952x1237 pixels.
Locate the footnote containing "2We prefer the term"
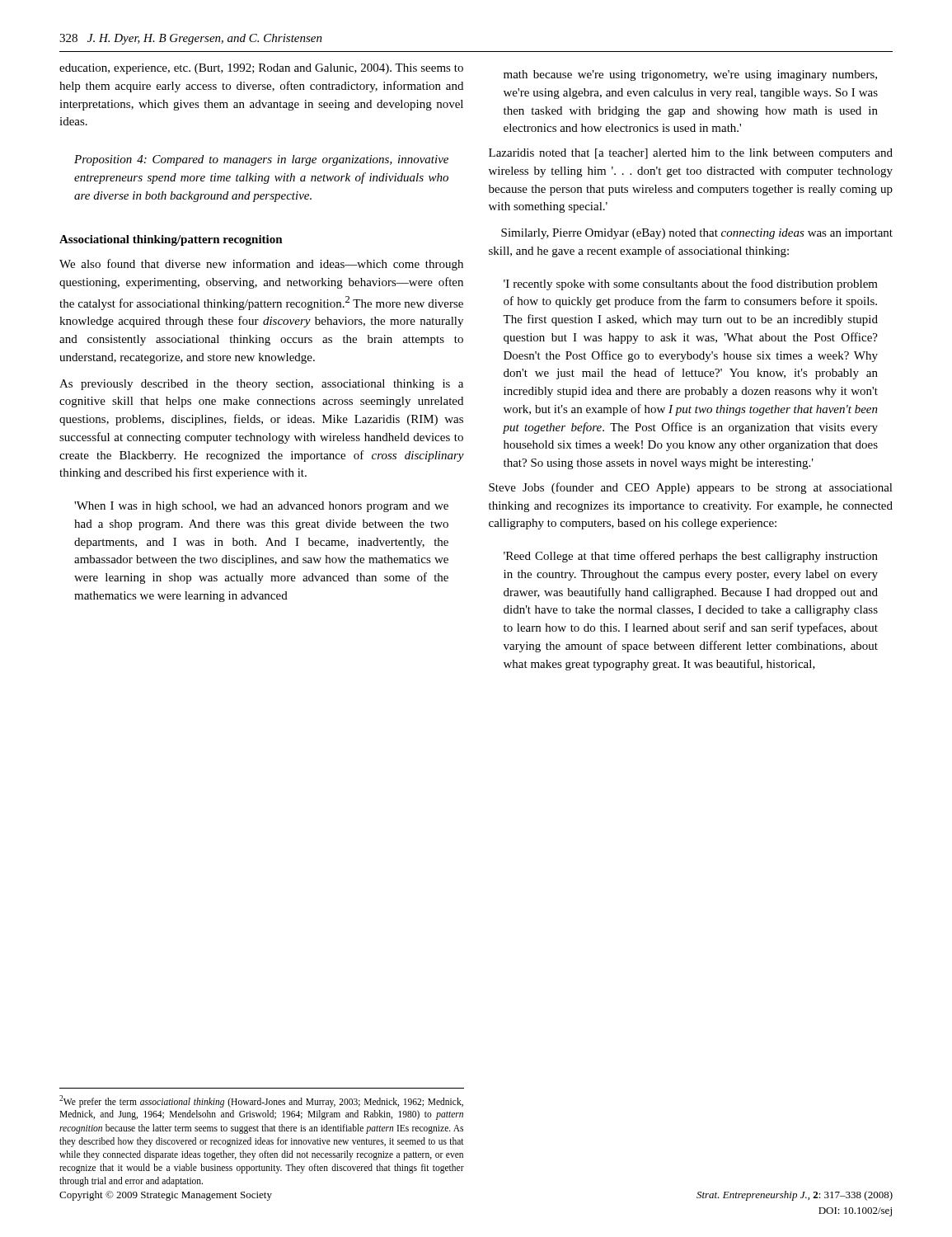click(x=261, y=1139)
